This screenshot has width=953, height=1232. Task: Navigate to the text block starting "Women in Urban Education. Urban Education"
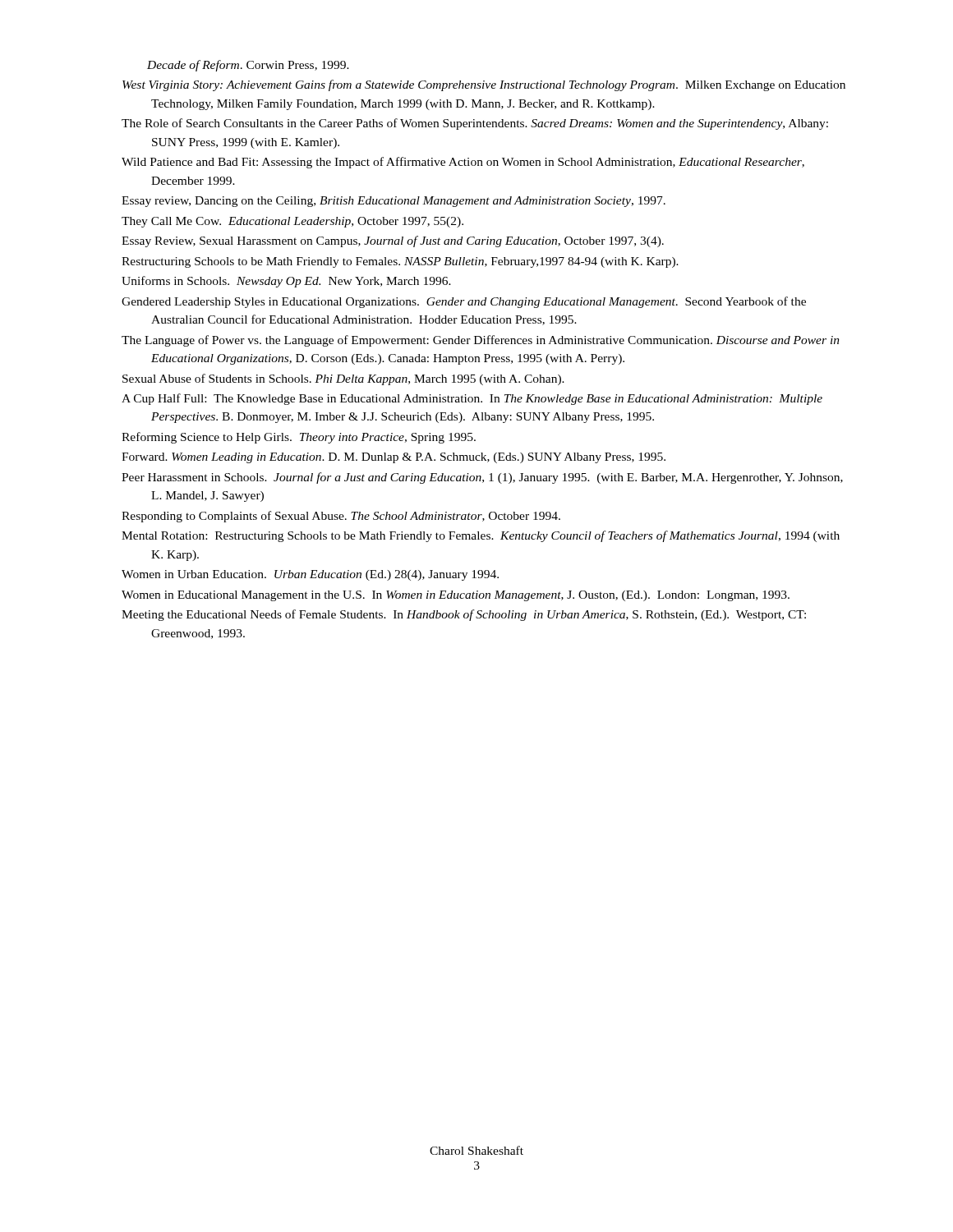click(311, 574)
